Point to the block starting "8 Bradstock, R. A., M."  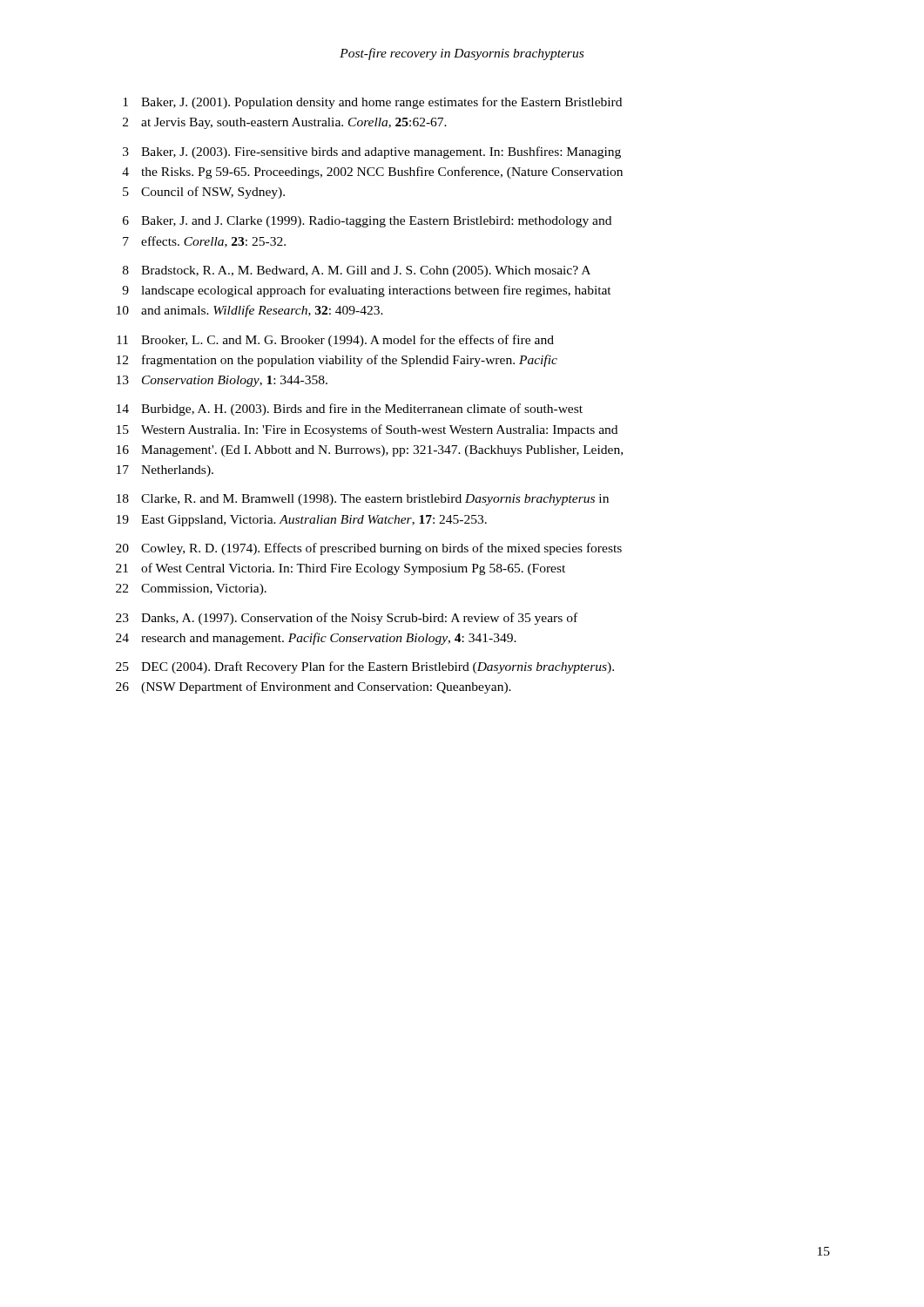click(462, 270)
